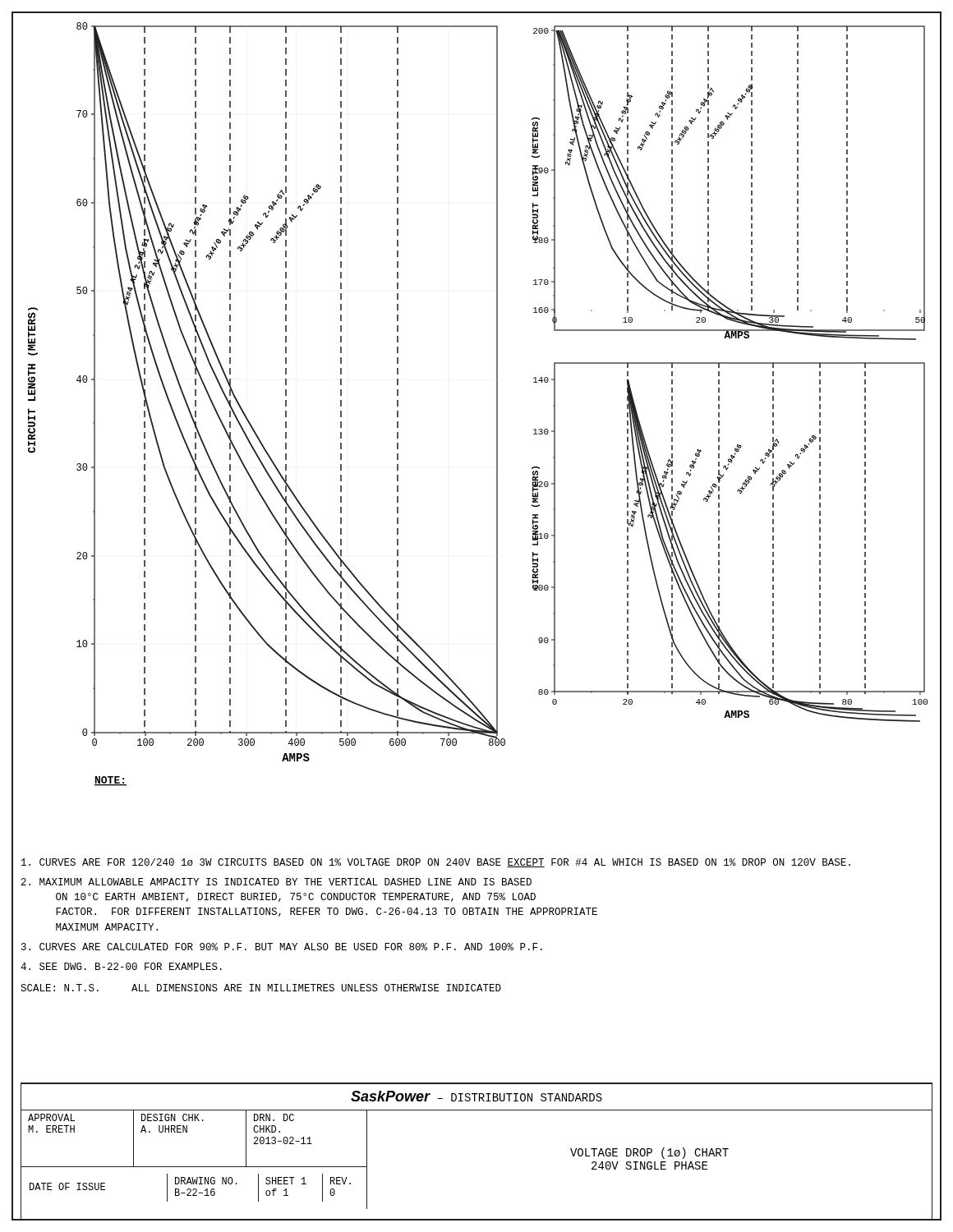Select a table
953x1232 pixels.
coord(476,1152)
